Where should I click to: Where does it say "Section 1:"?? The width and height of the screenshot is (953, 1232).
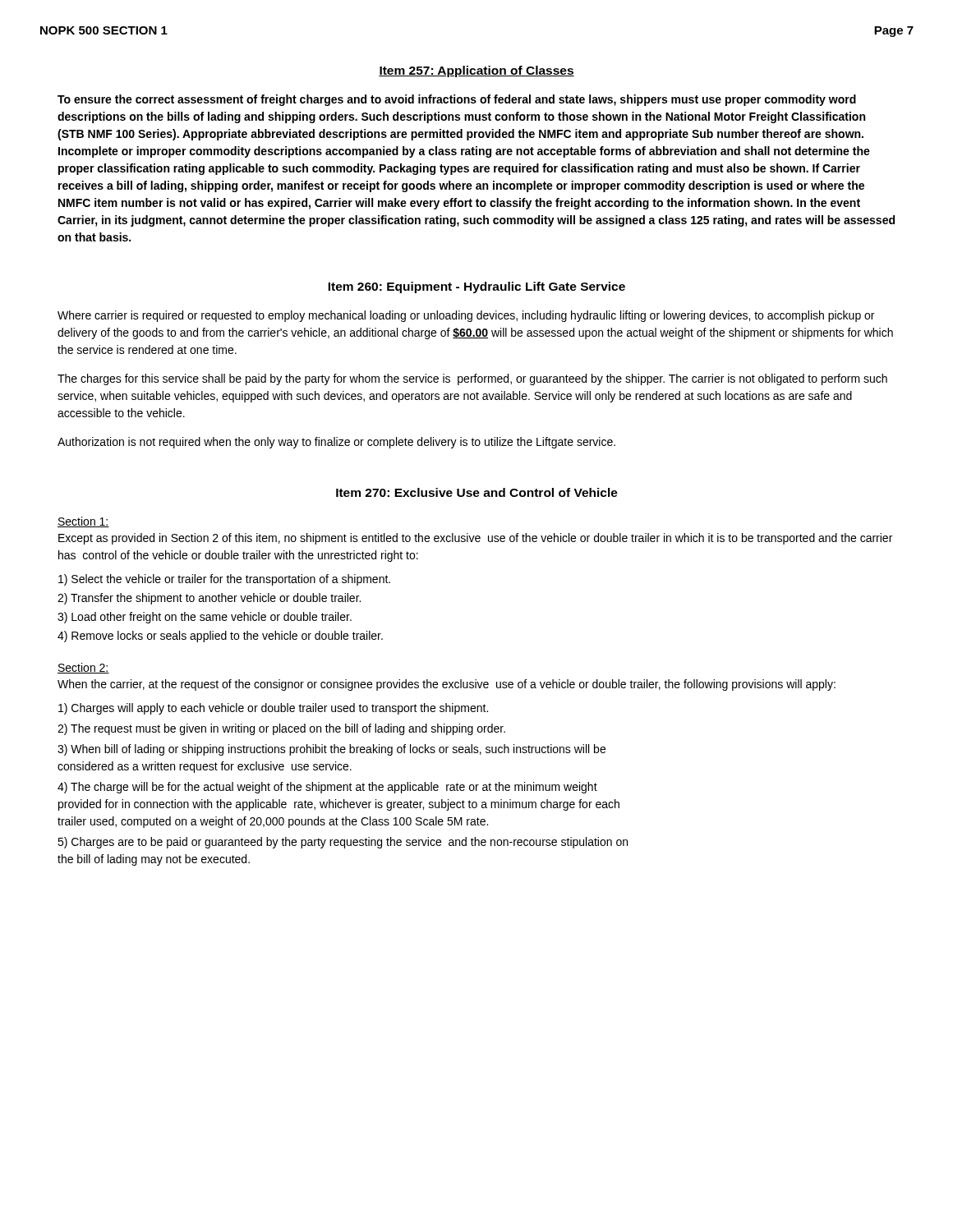pyautogui.click(x=83, y=522)
